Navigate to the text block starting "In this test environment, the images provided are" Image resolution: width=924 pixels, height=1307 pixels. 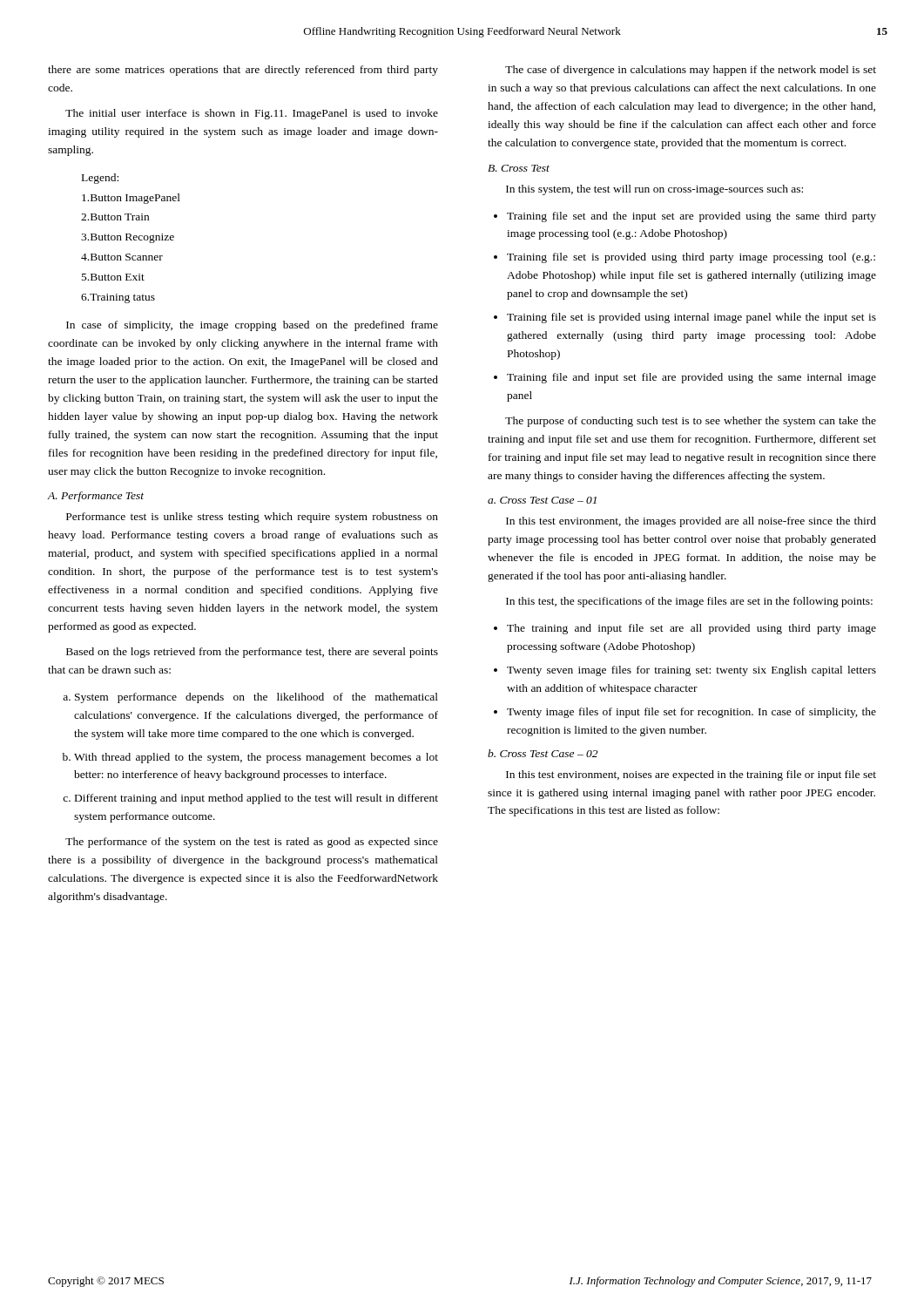tap(682, 562)
